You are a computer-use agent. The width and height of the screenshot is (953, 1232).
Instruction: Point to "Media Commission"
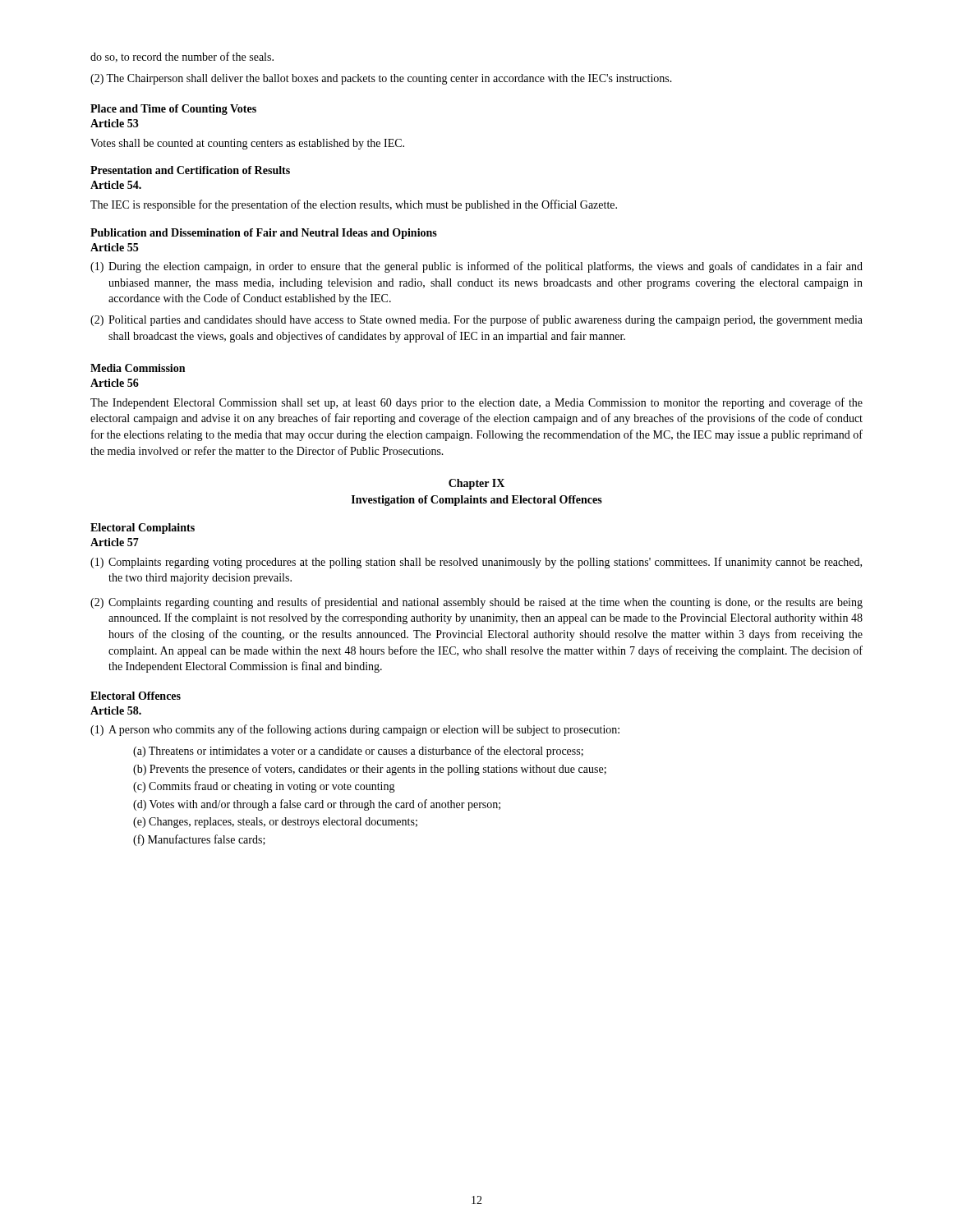click(x=138, y=368)
